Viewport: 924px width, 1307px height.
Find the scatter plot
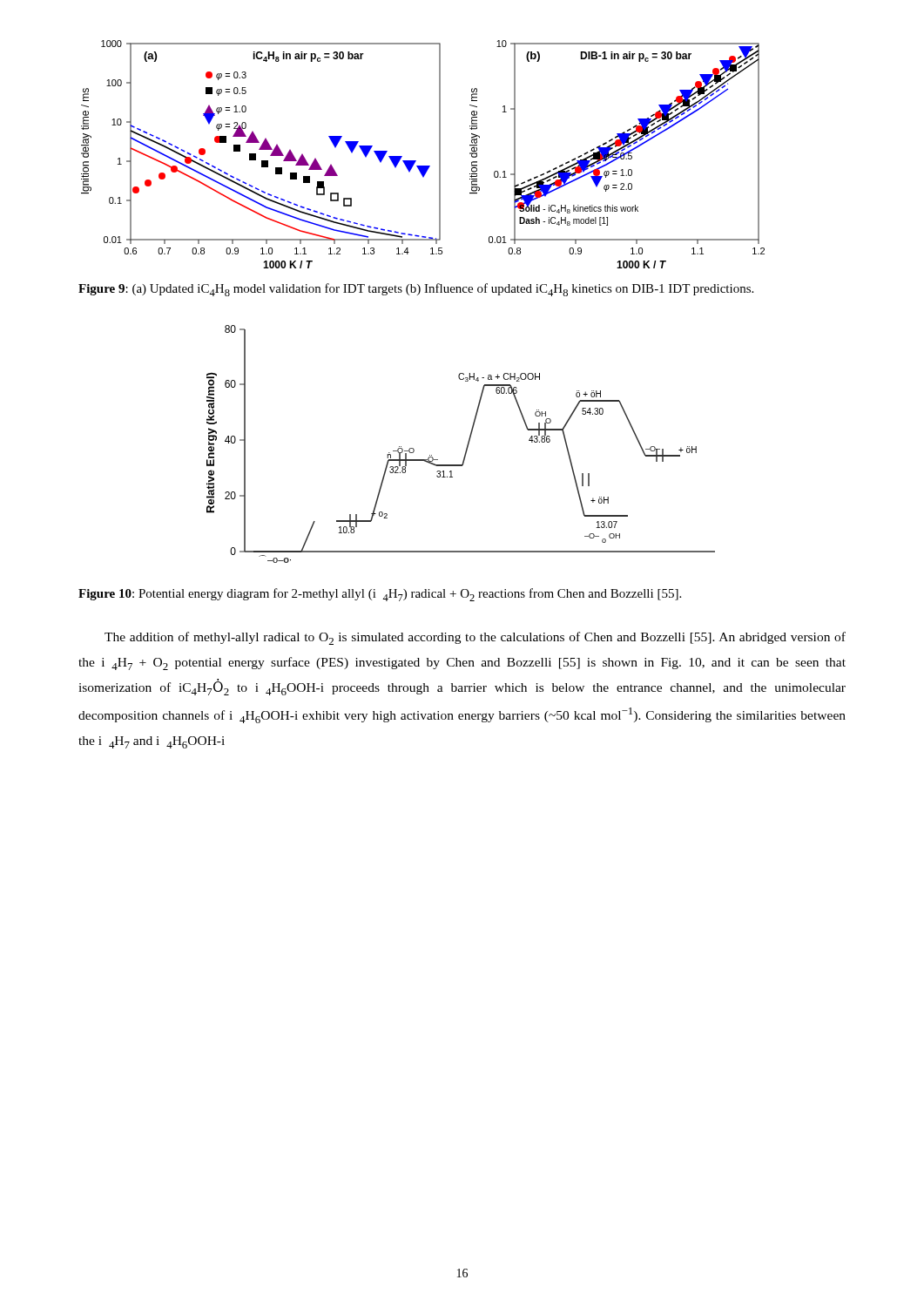coord(462,153)
